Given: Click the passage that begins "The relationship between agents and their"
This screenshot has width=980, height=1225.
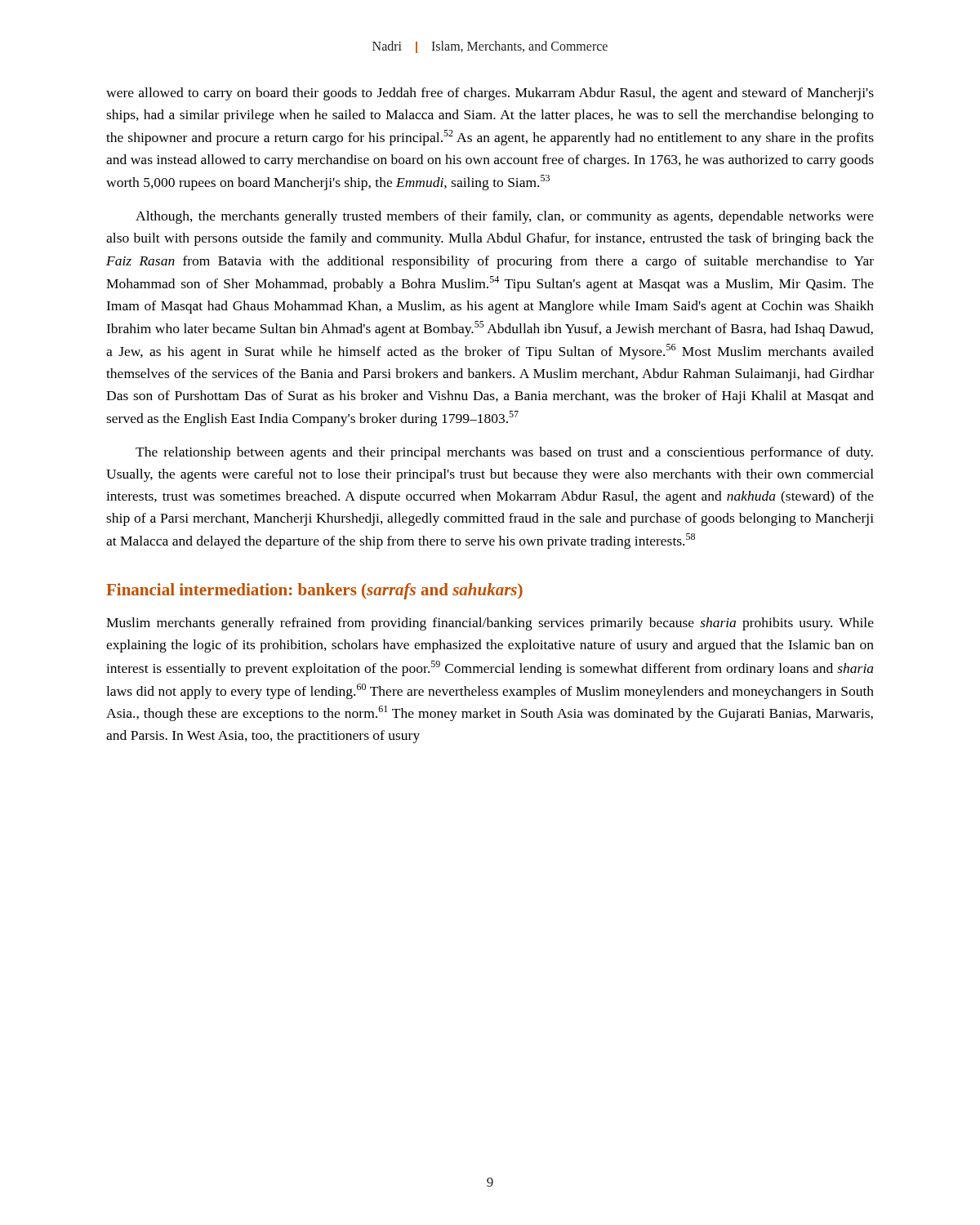Looking at the screenshot, I should (x=490, y=496).
